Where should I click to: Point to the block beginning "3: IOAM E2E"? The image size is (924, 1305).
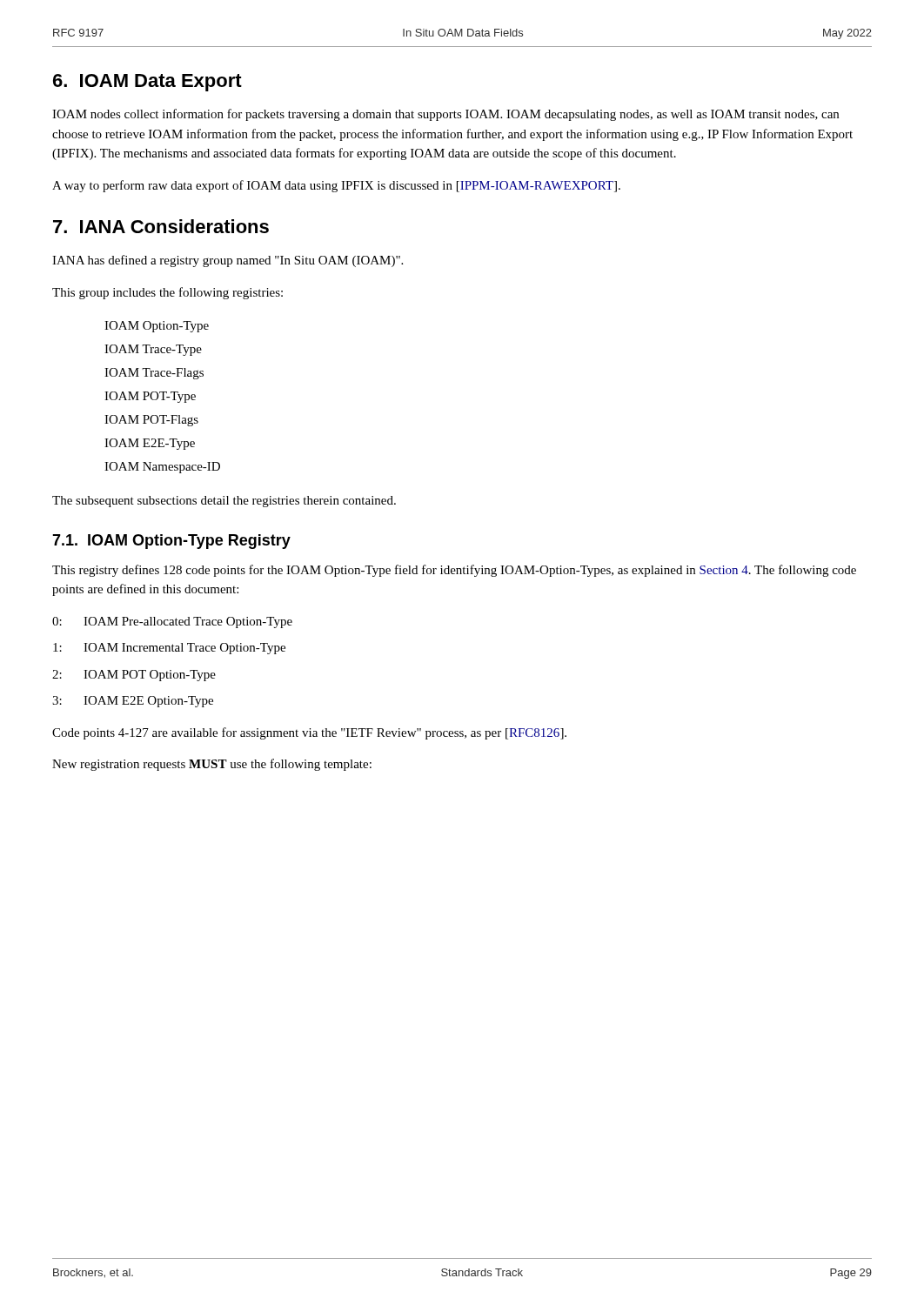(x=133, y=702)
